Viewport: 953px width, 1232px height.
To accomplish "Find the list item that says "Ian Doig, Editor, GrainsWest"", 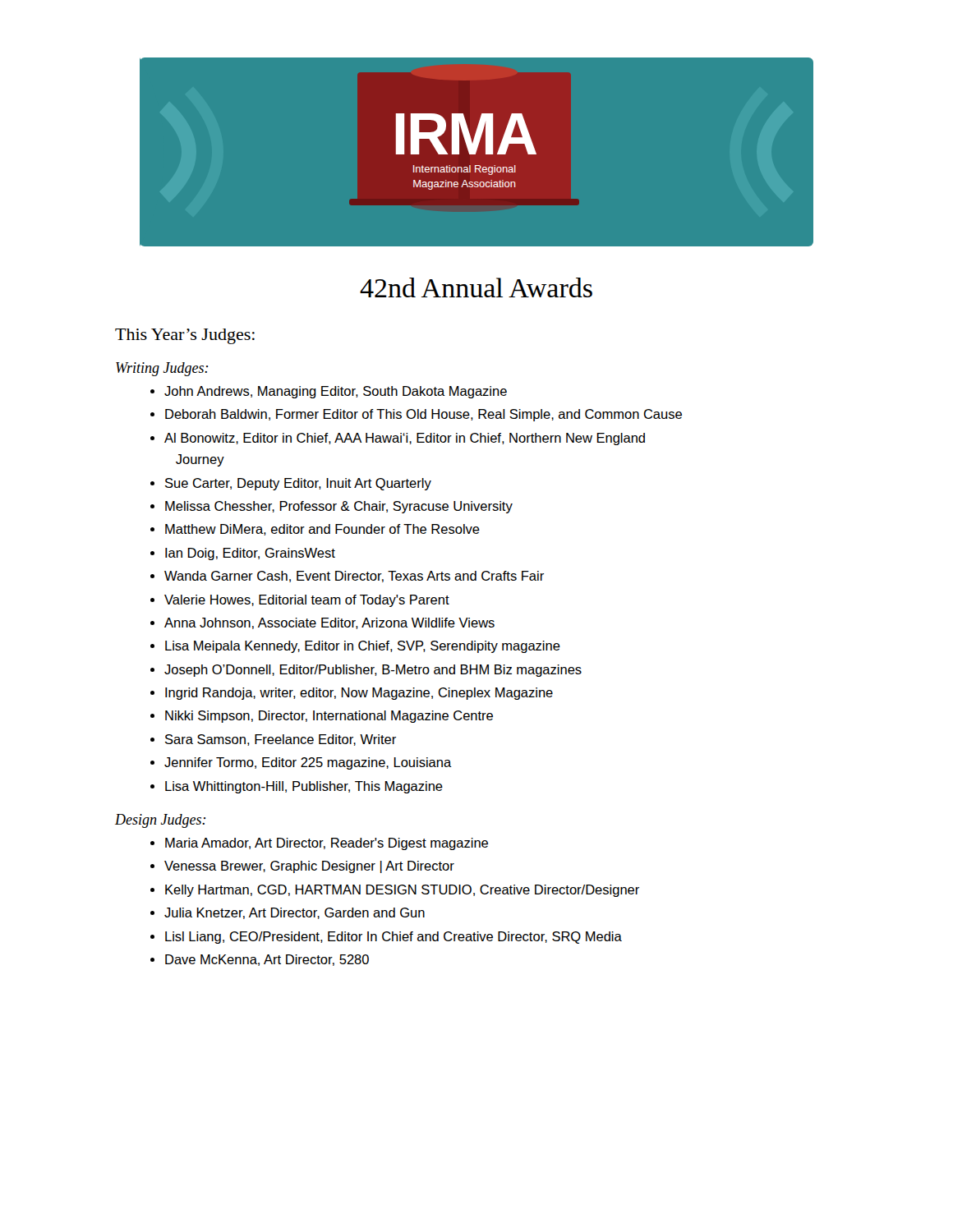I will coord(250,553).
